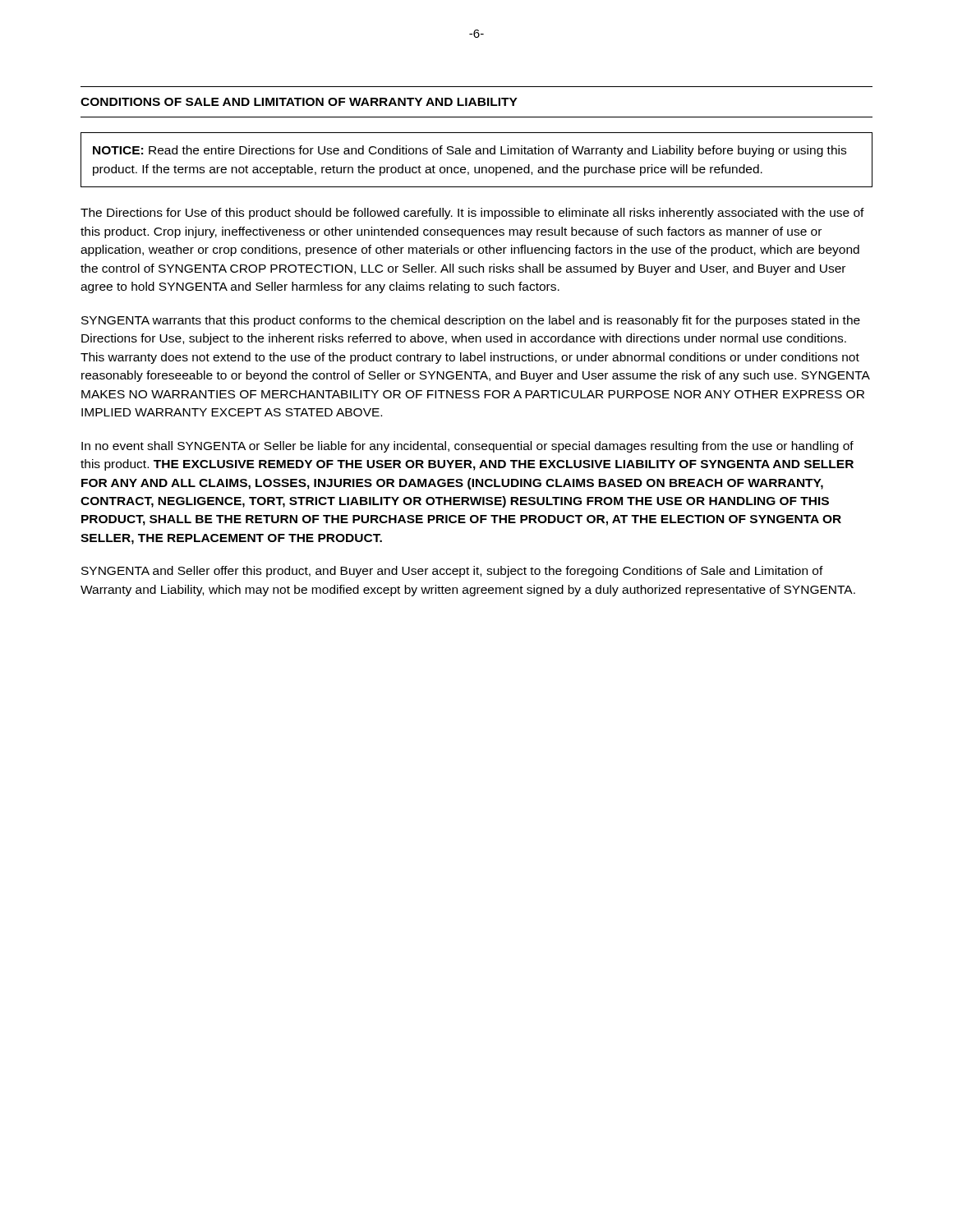953x1232 pixels.
Task: Click on the text block containing "SYNGENTA warrants that"
Action: pyautogui.click(x=475, y=366)
